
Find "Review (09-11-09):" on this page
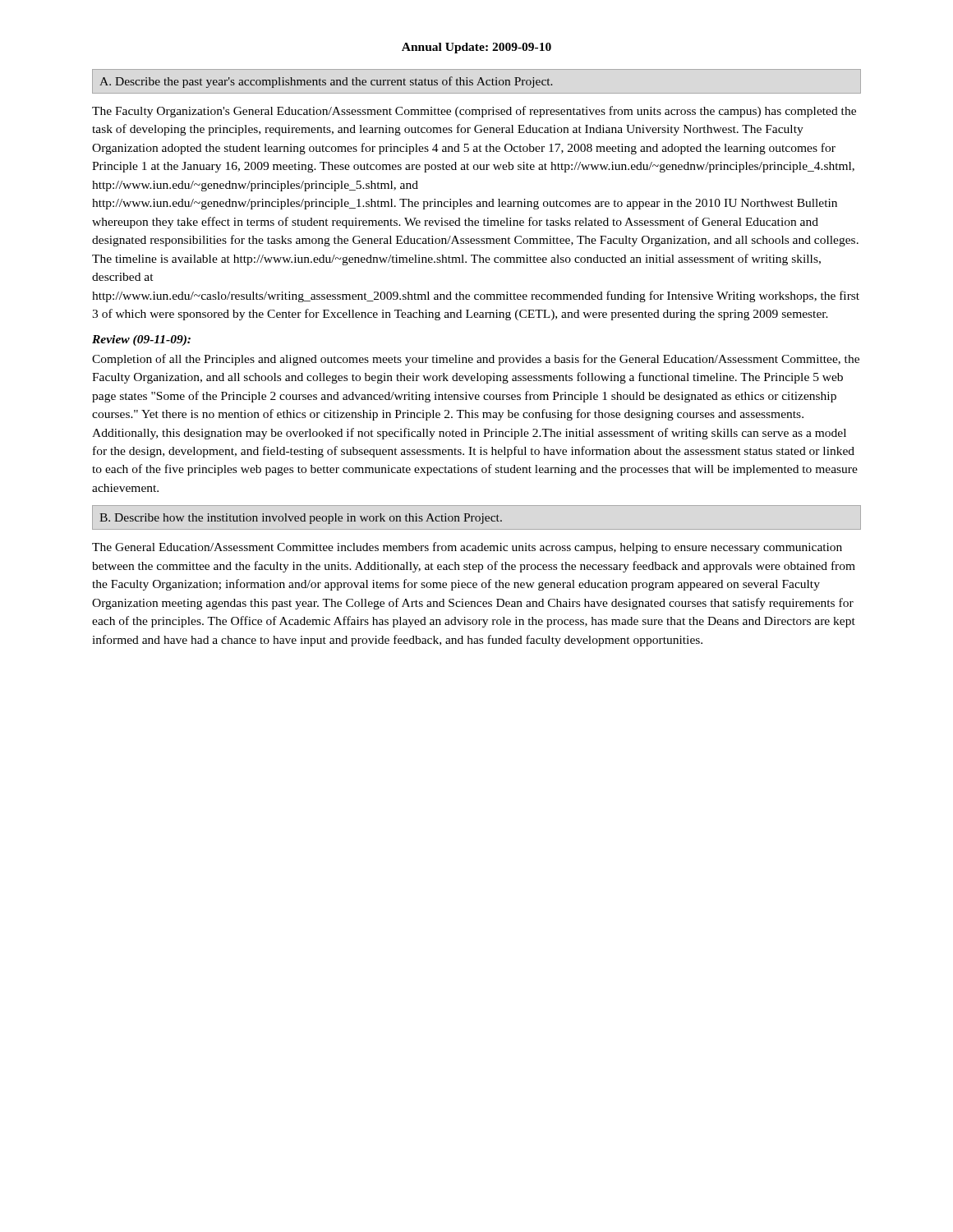point(142,338)
